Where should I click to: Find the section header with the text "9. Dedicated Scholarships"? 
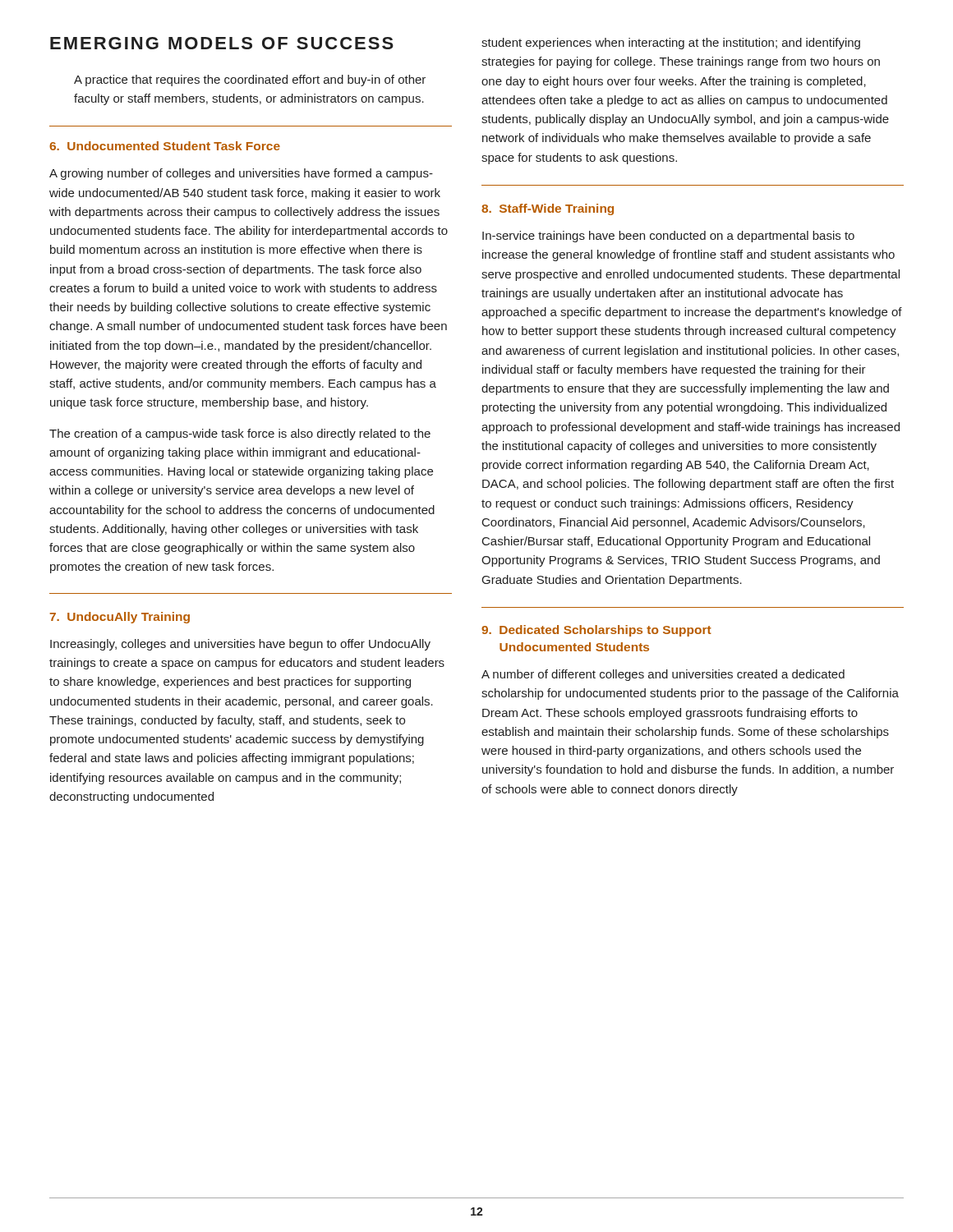click(x=596, y=638)
